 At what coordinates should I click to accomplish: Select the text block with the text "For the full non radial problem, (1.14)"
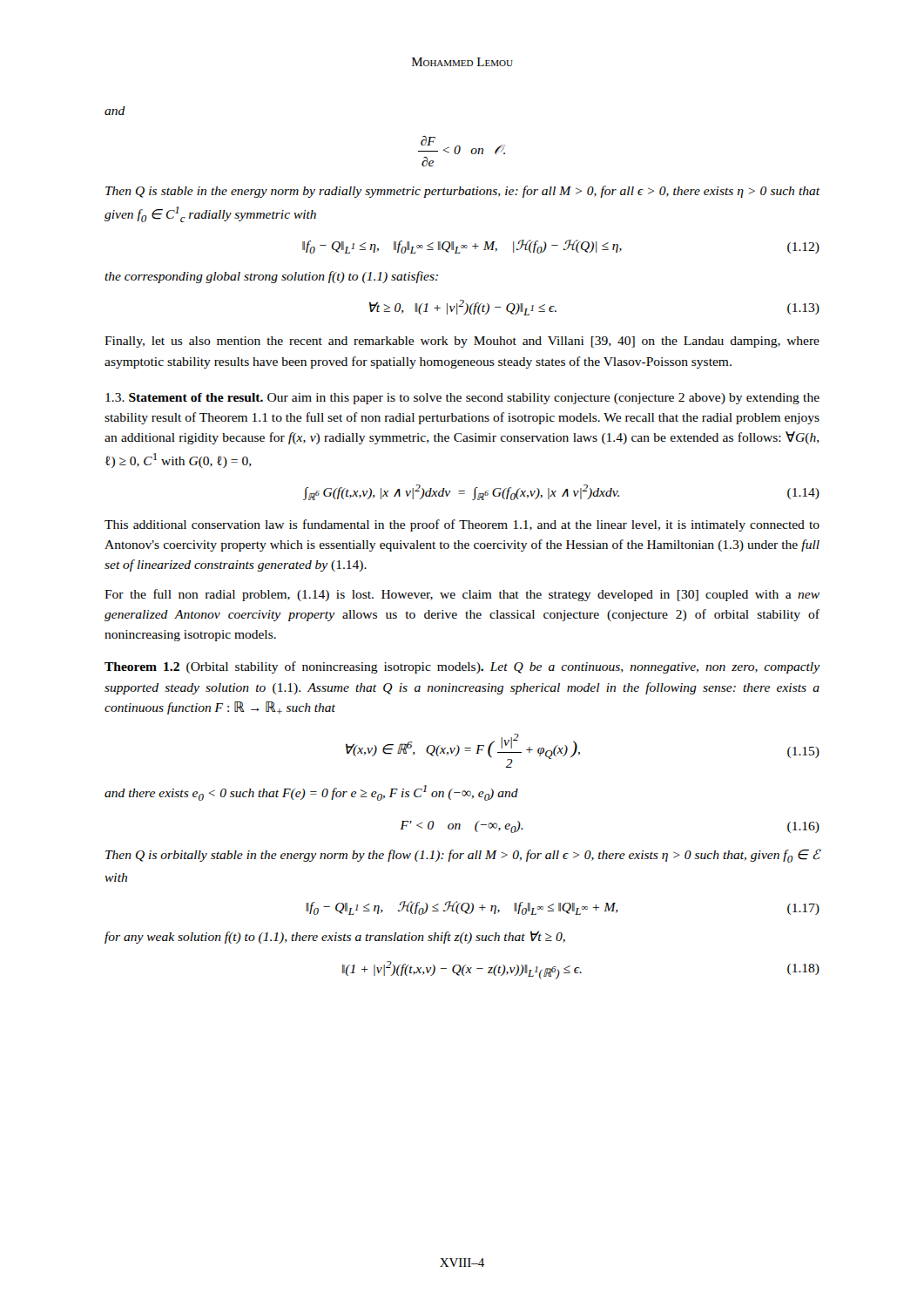[x=462, y=614]
